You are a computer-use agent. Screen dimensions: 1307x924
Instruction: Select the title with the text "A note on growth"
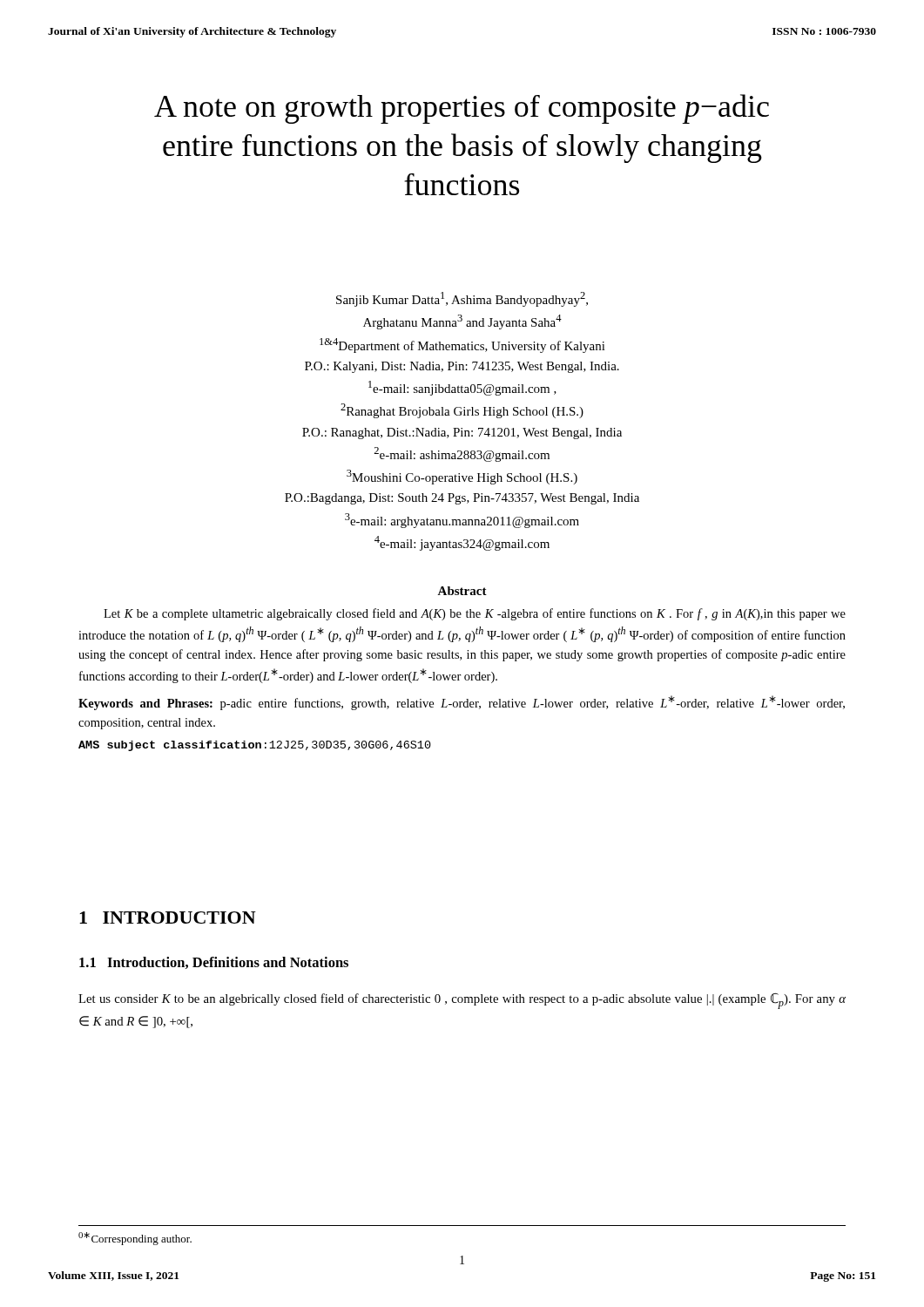(462, 146)
